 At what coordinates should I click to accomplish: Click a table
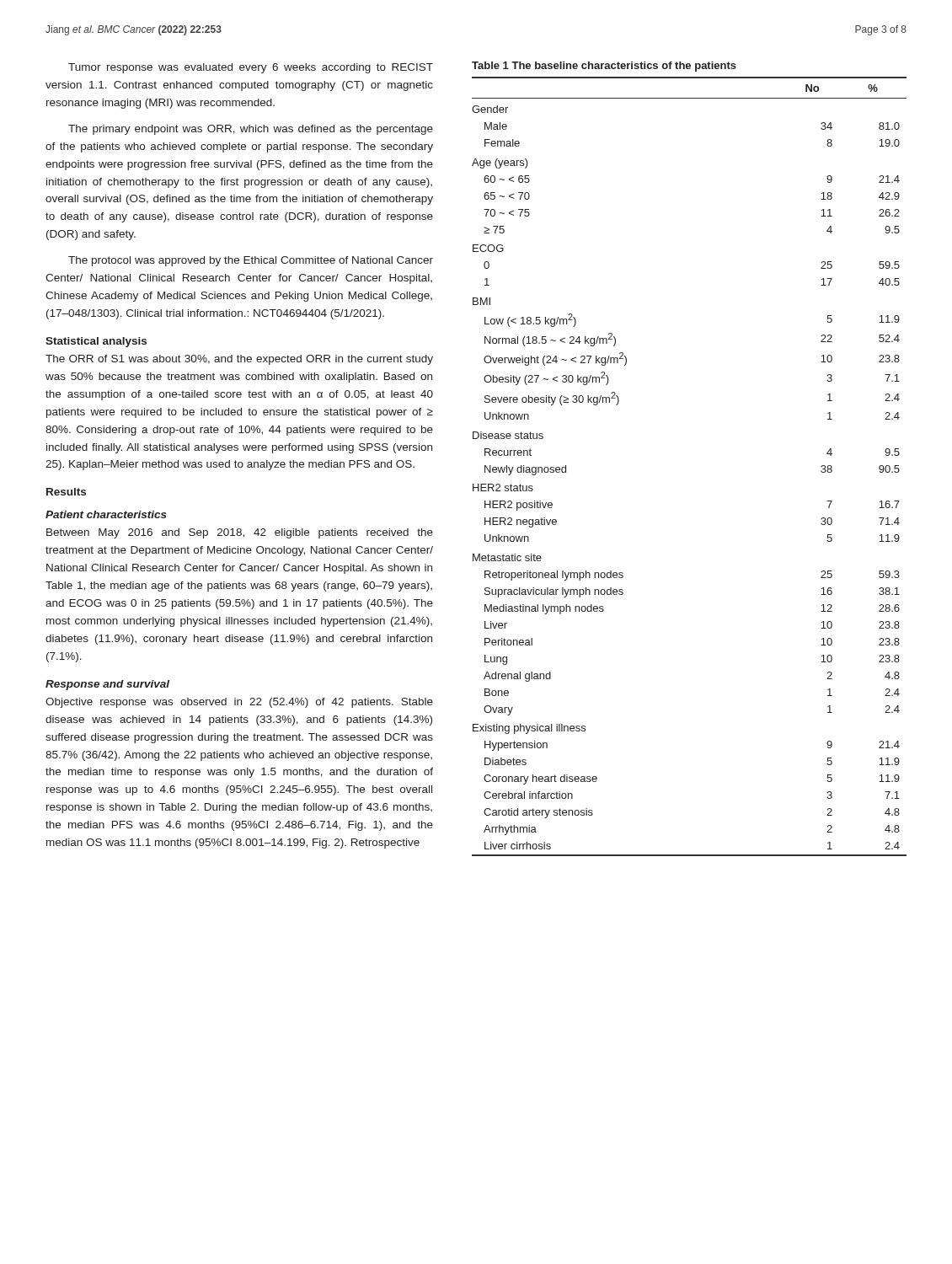pos(689,466)
